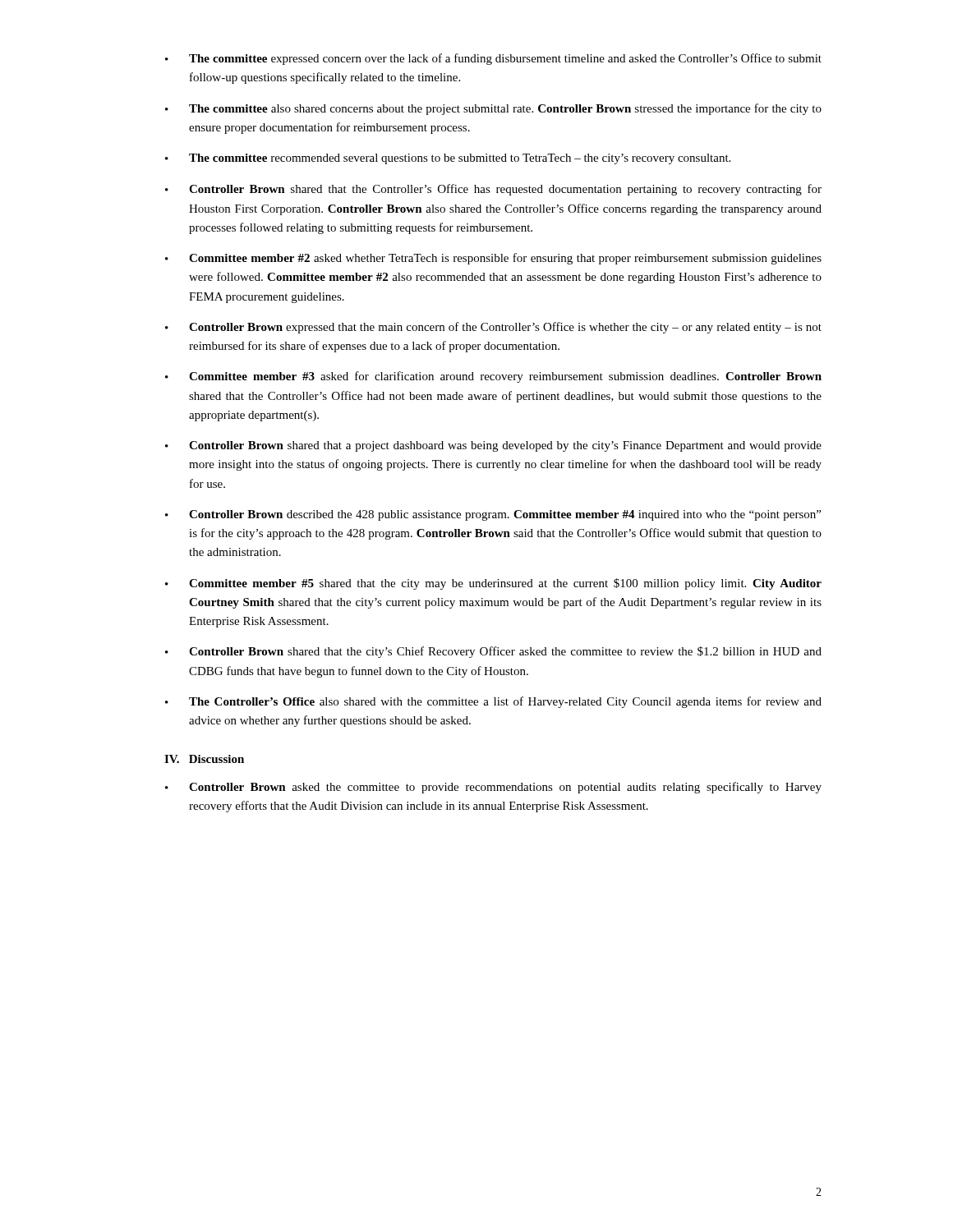The width and height of the screenshot is (953, 1232).
Task: Select the block starting "• The committee also shared"
Action: (x=493, y=118)
